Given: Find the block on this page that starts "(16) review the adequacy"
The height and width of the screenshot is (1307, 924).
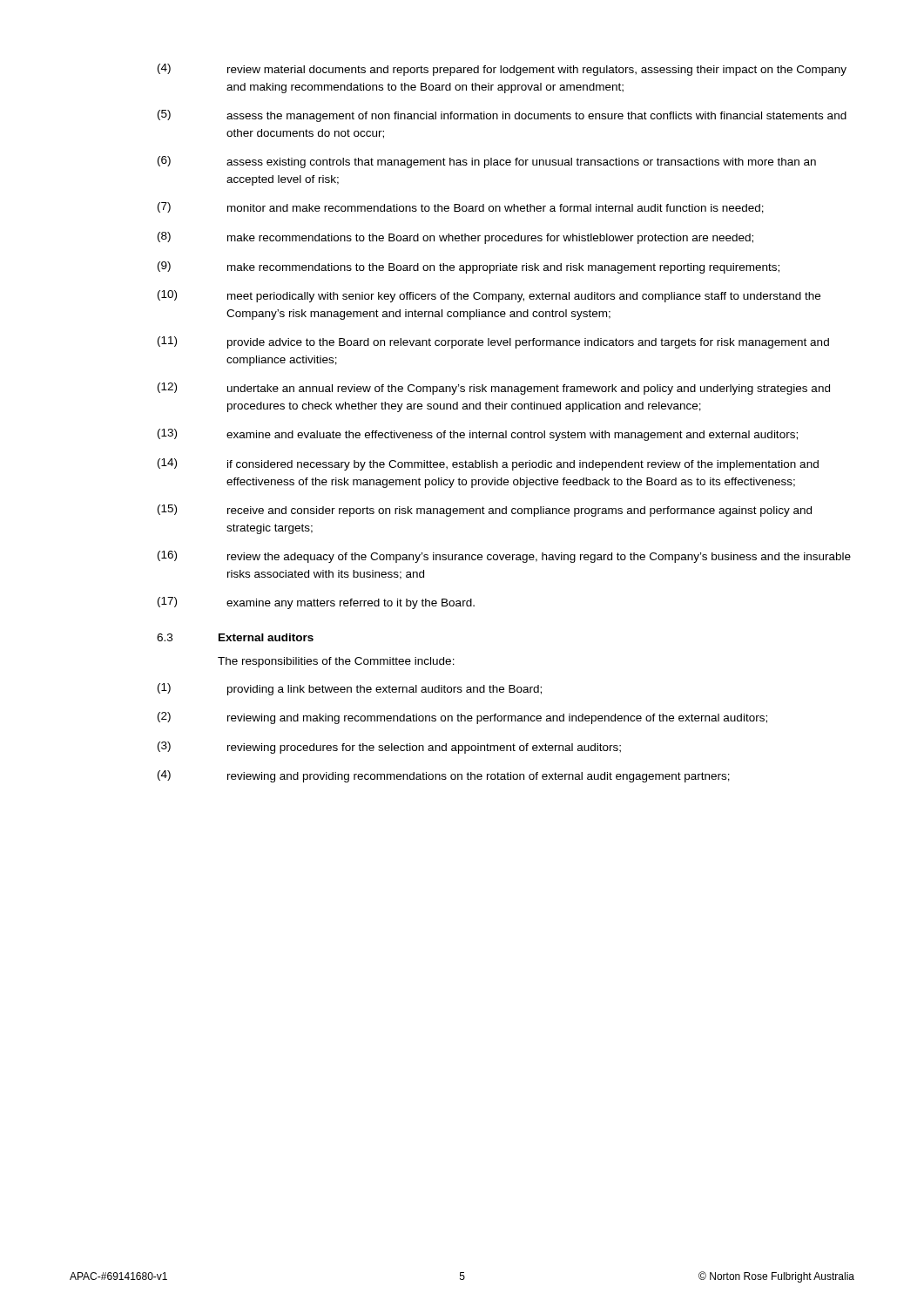Looking at the screenshot, I should pos(506,565).
